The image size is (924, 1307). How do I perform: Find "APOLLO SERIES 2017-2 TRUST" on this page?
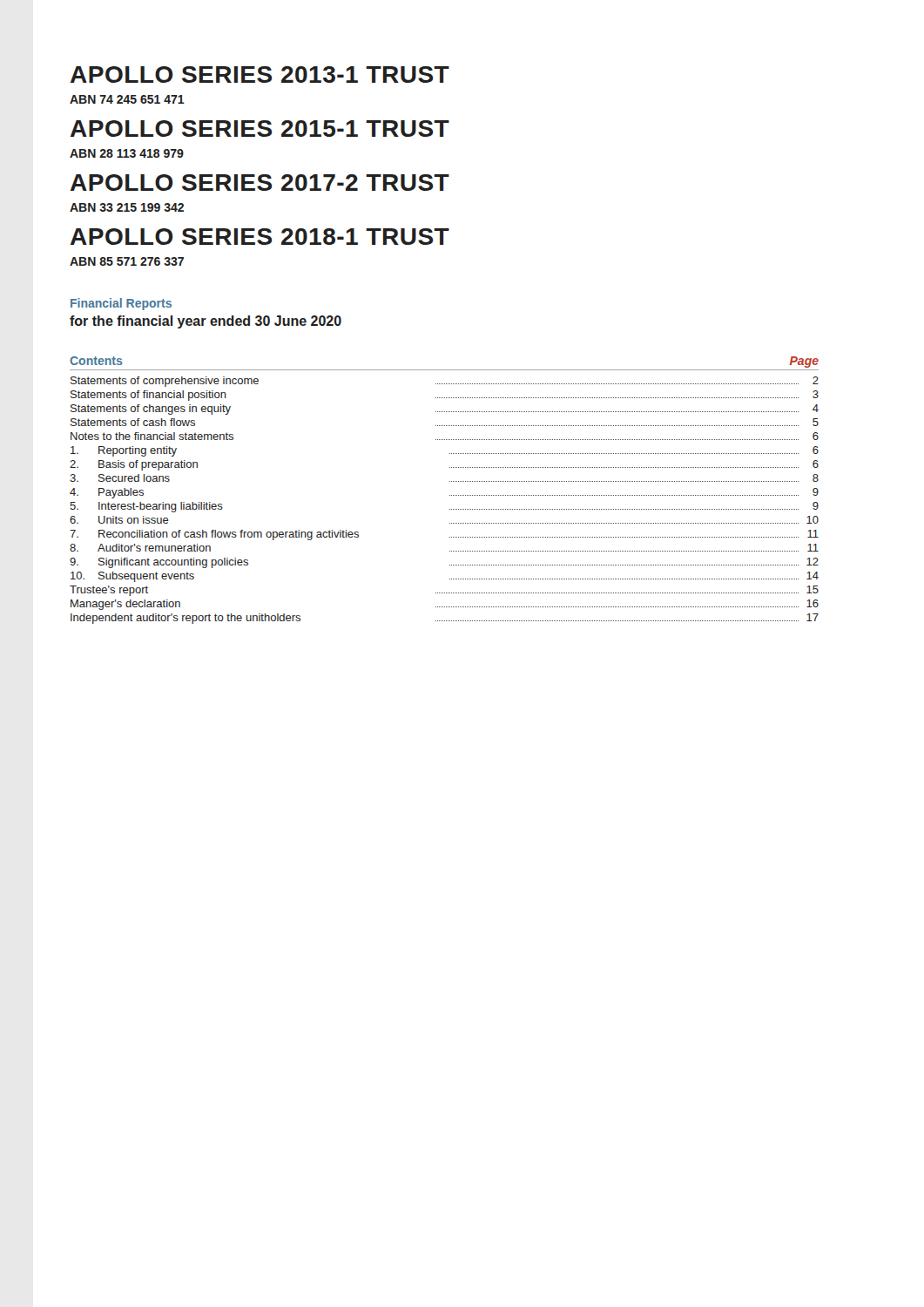tap(260, 183)
